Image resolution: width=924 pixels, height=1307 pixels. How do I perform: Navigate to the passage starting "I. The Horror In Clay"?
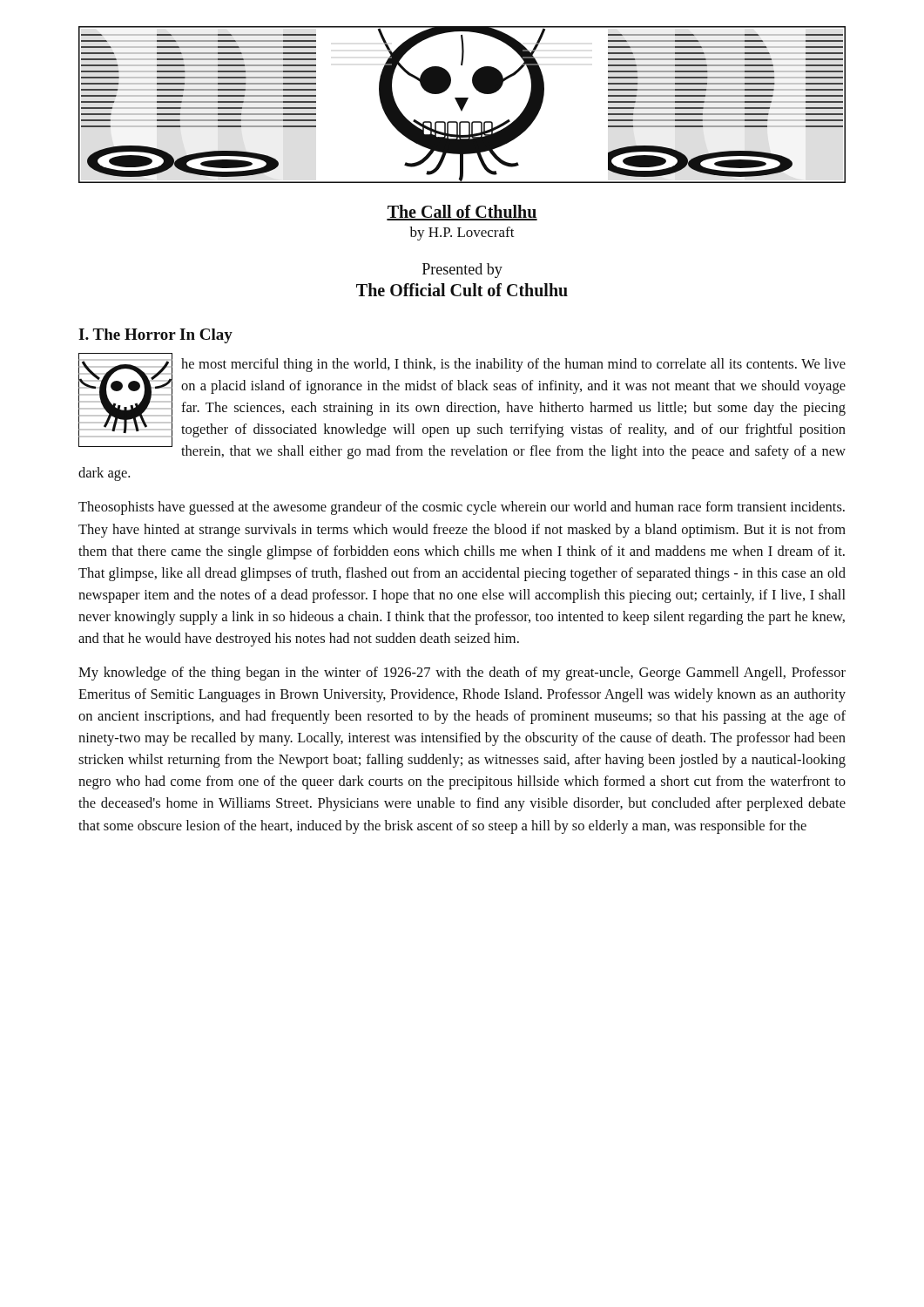[x=155, y=334]
